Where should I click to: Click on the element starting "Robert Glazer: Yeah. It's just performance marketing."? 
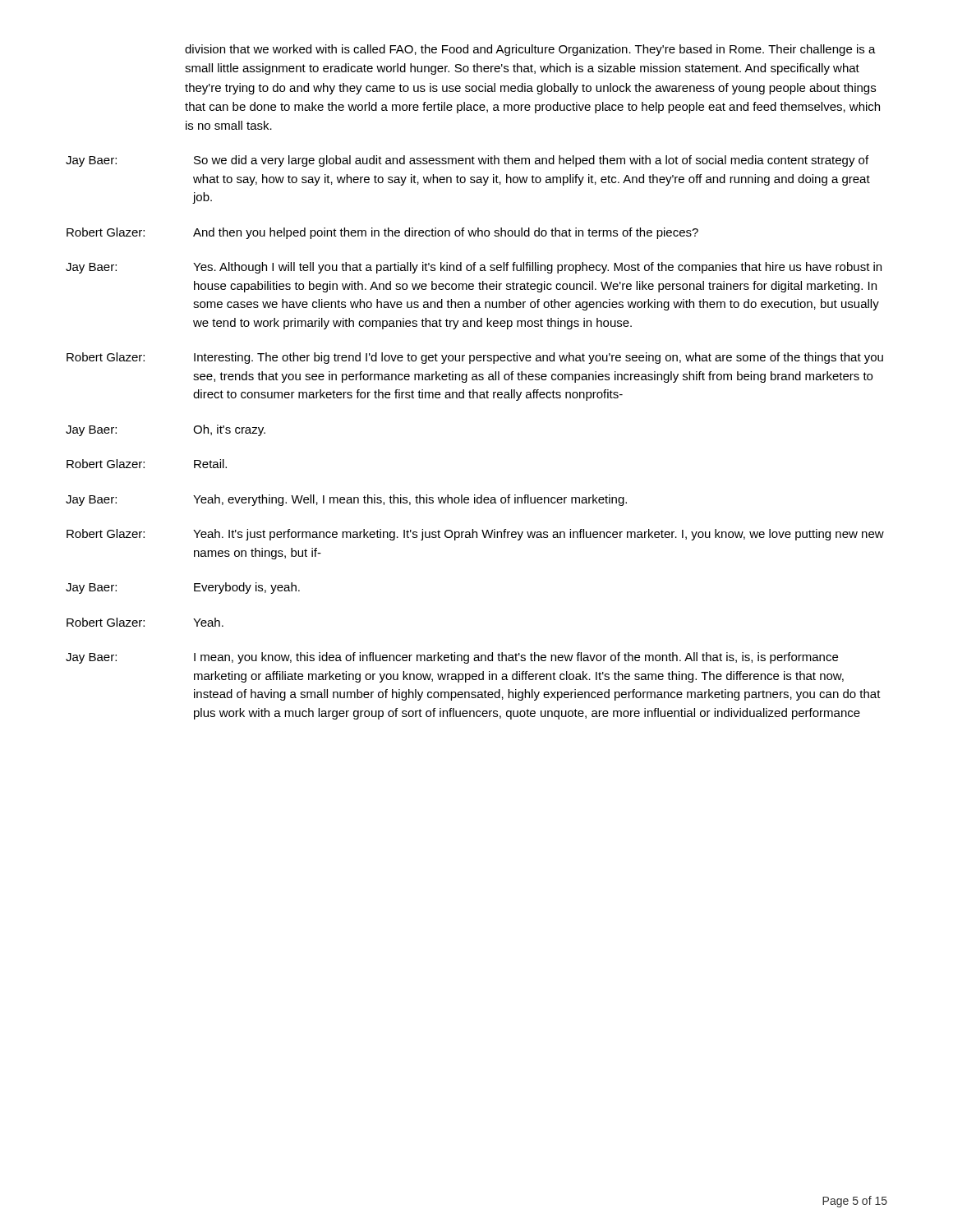click(476, 544)
